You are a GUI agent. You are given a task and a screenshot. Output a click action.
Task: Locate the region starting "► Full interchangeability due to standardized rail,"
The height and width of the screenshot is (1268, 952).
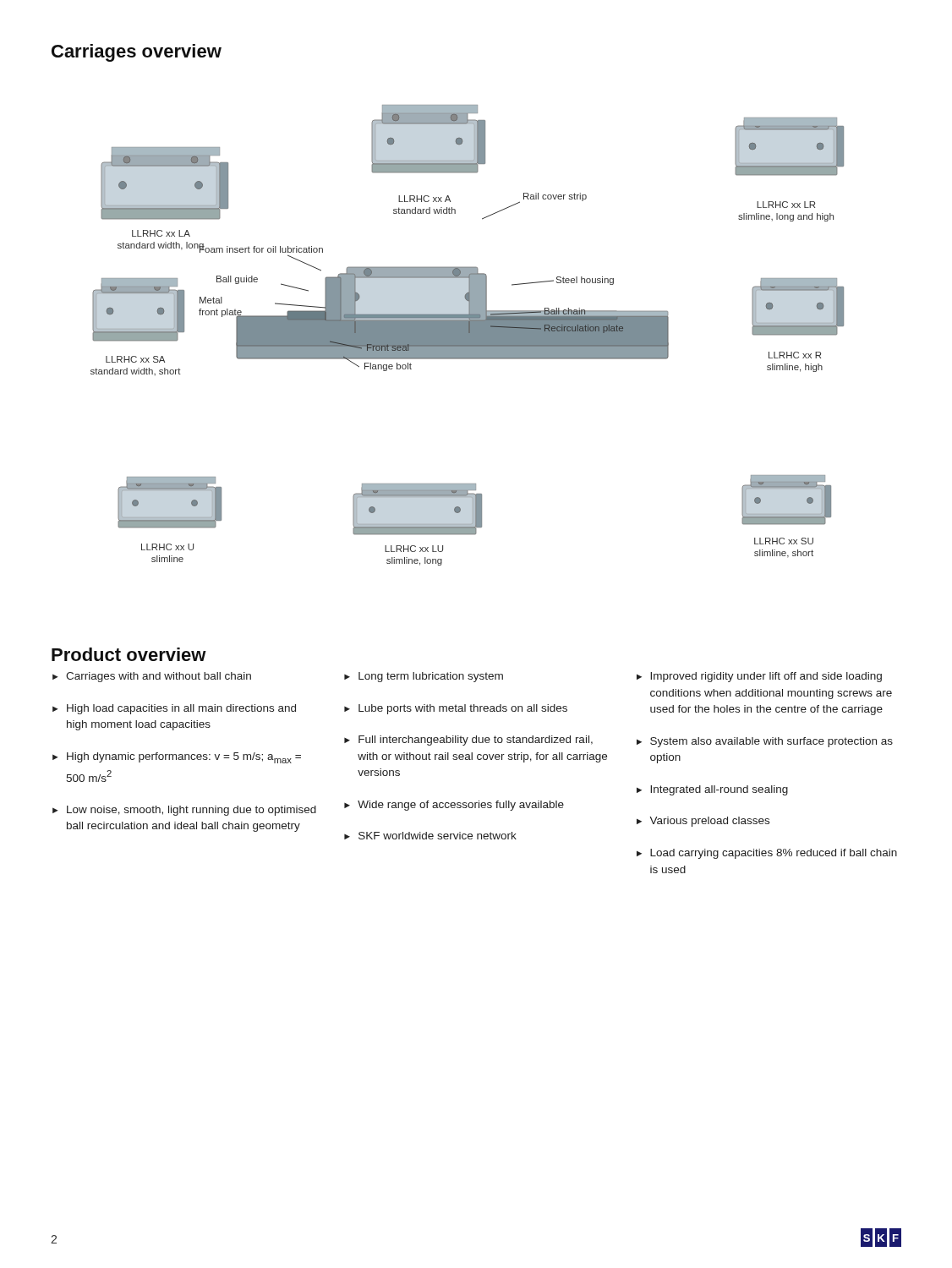pos(476,756)
